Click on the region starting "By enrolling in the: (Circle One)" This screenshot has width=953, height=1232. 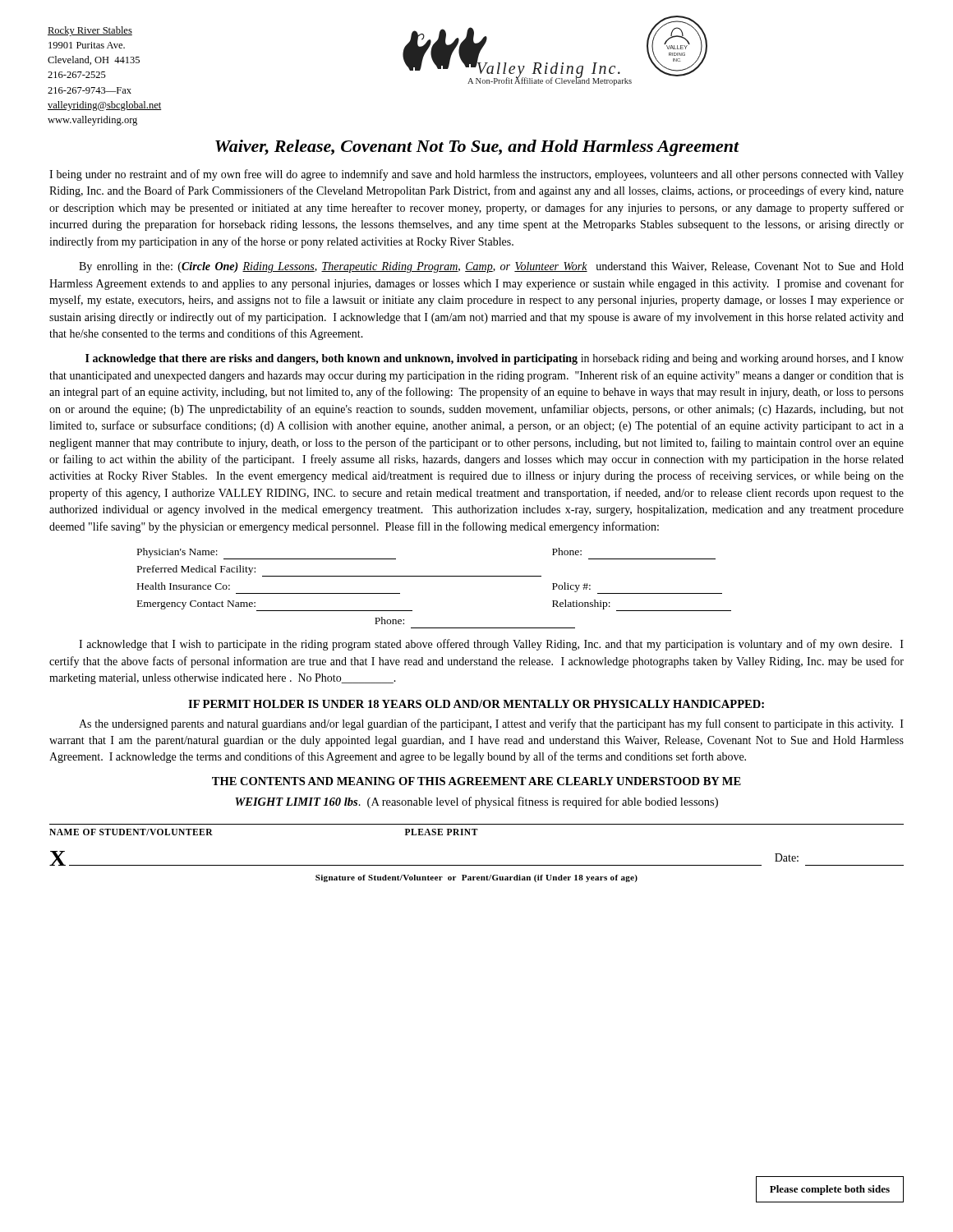pyautogui.click(x=476, y=300)
